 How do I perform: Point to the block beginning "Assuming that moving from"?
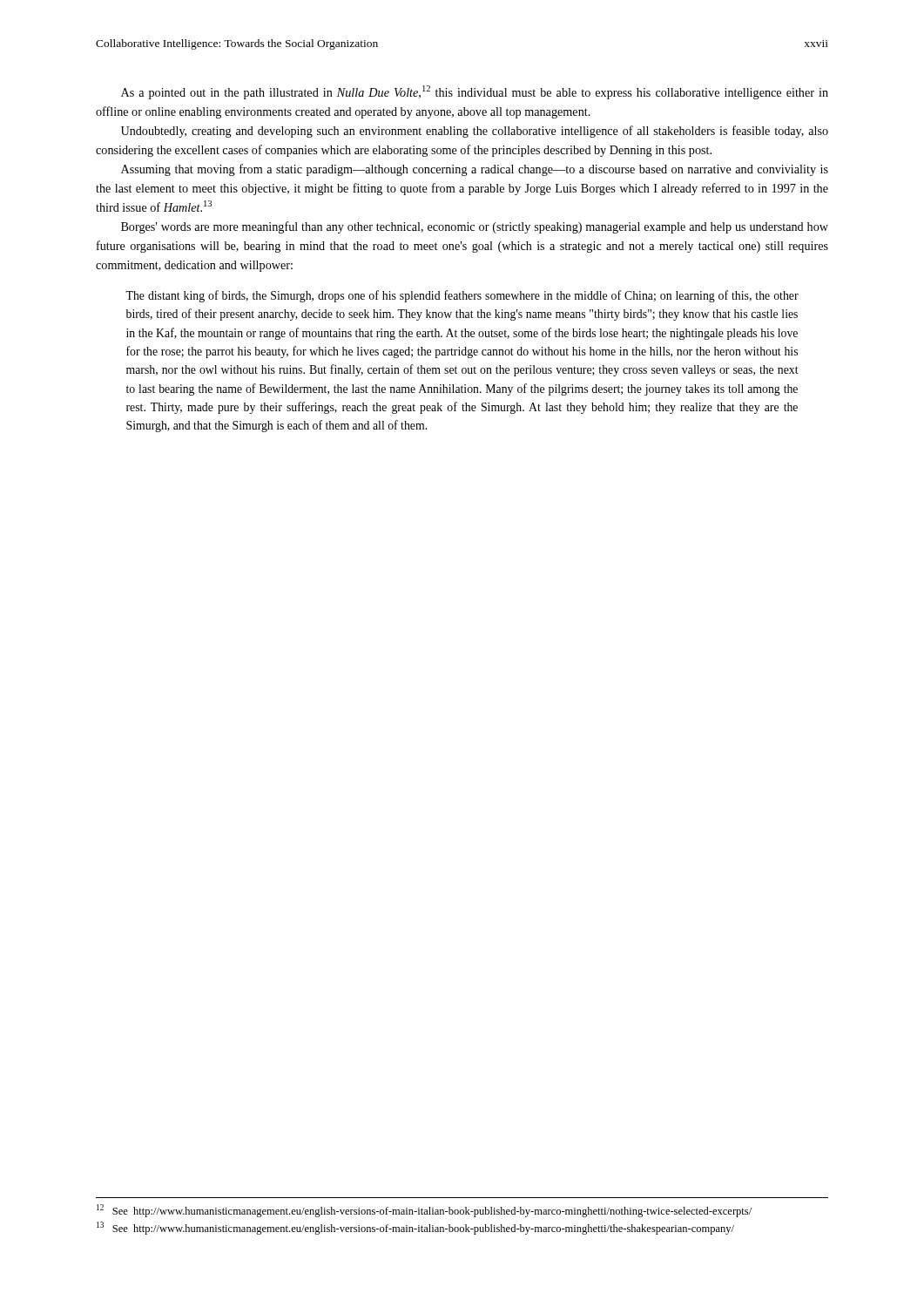(x=462, y=188)
